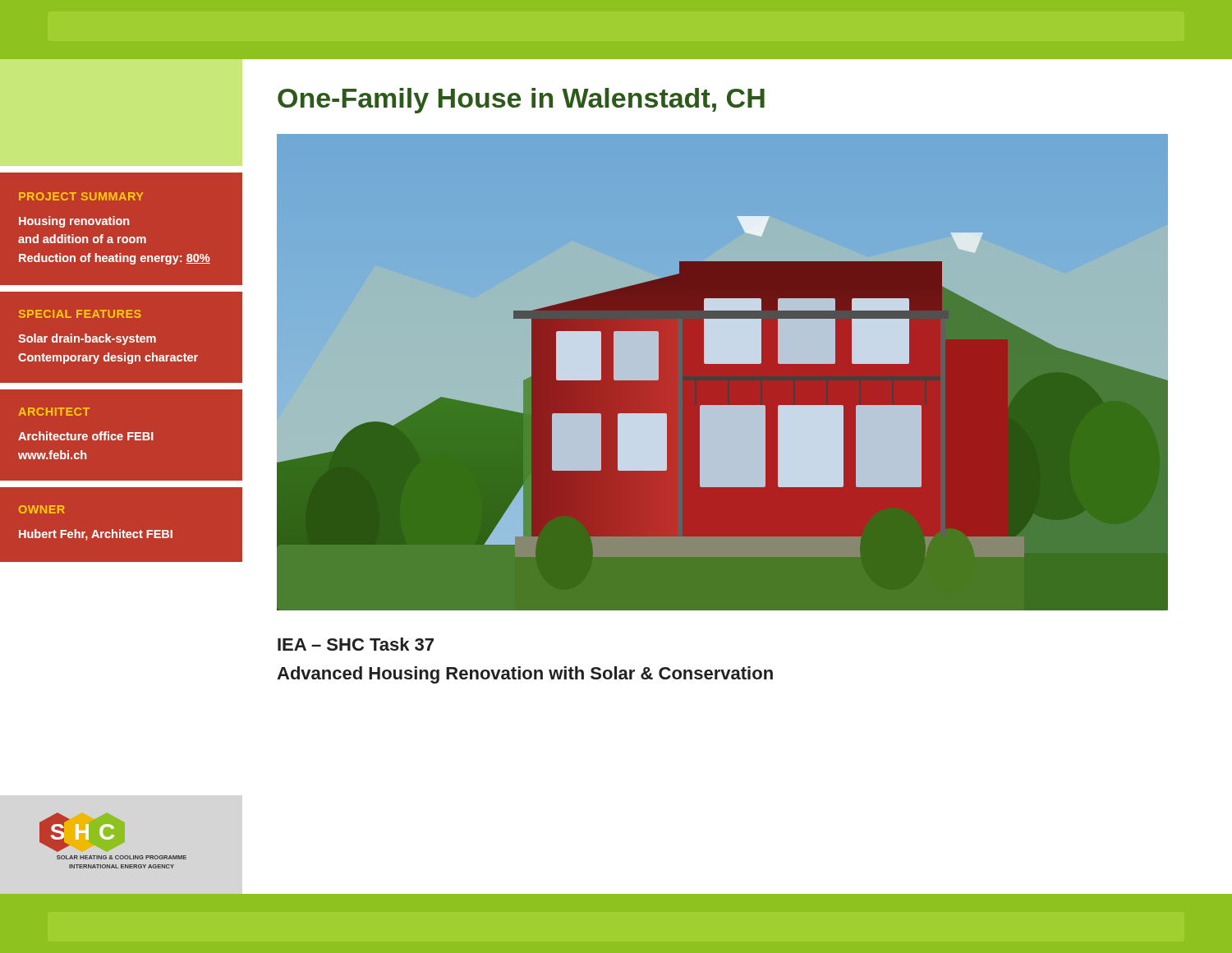The height and width of the screenshot is (953, 1232).
Task: Locate the section header containing "SPECIAL FEATURES"
Action: pyautogui.click(x=80, y=314)
